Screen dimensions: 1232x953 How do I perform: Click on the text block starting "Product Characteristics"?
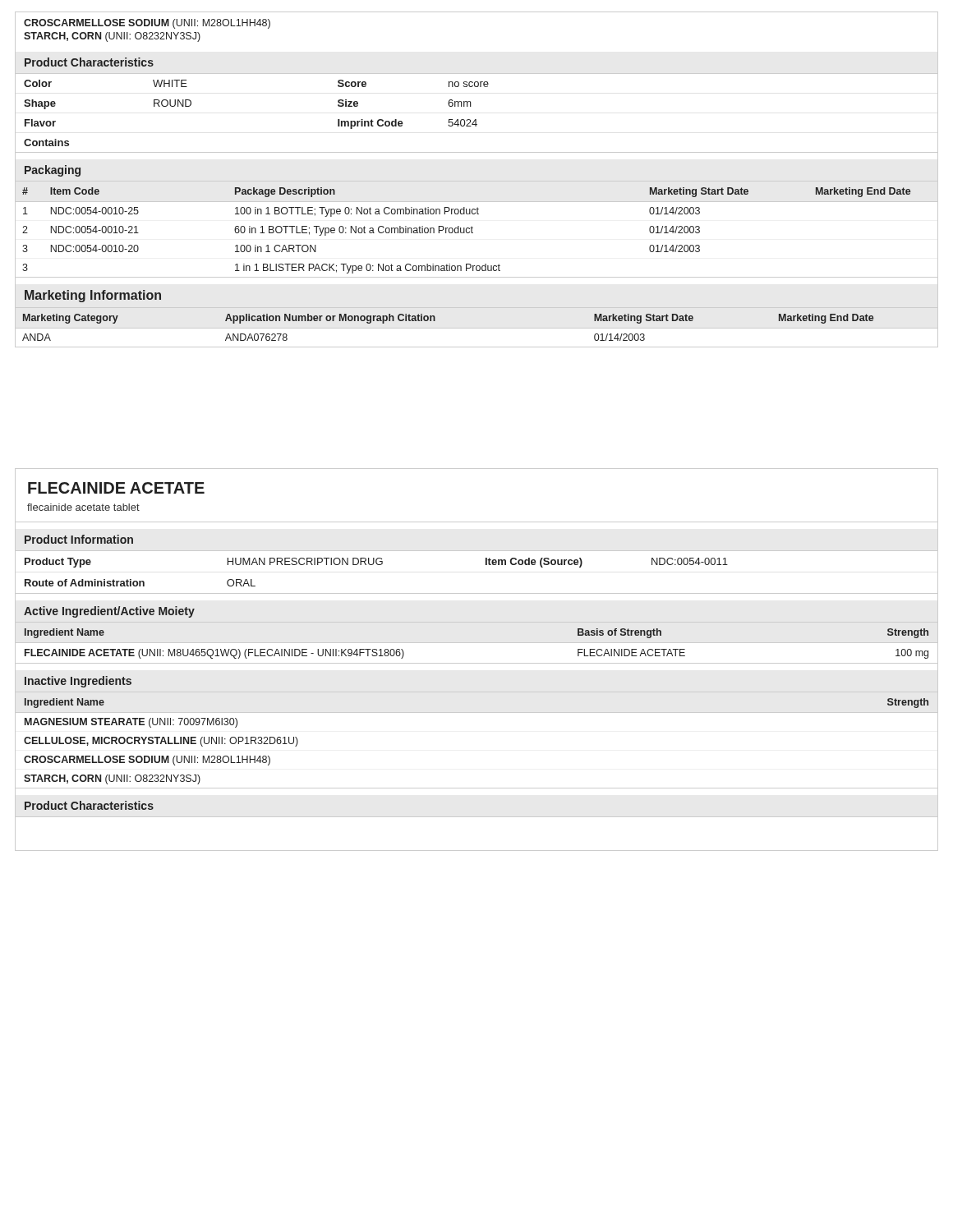click(476, 823)
